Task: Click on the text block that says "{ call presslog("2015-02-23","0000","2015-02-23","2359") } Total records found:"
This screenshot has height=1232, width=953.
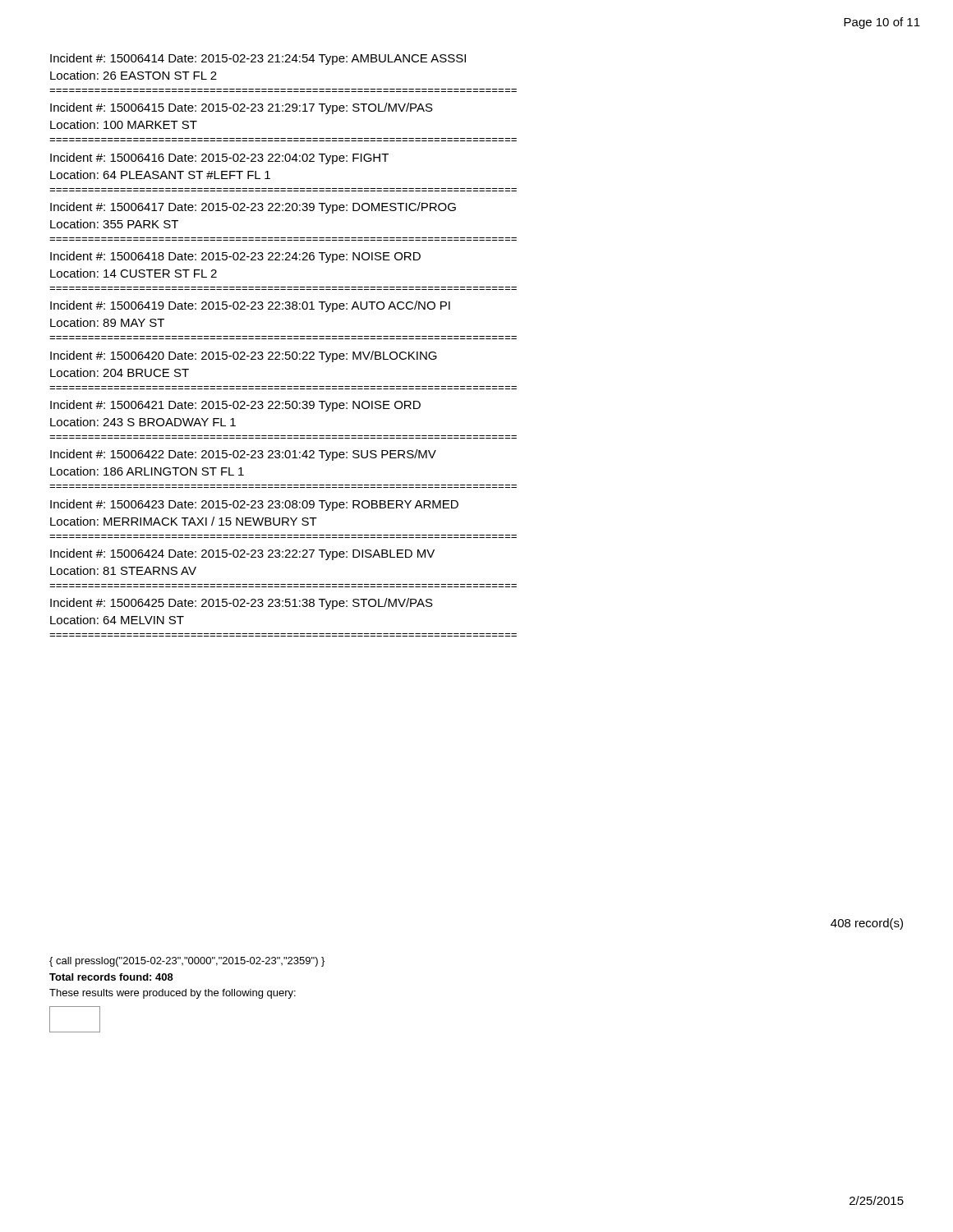Action: click(x=187, y=962)
